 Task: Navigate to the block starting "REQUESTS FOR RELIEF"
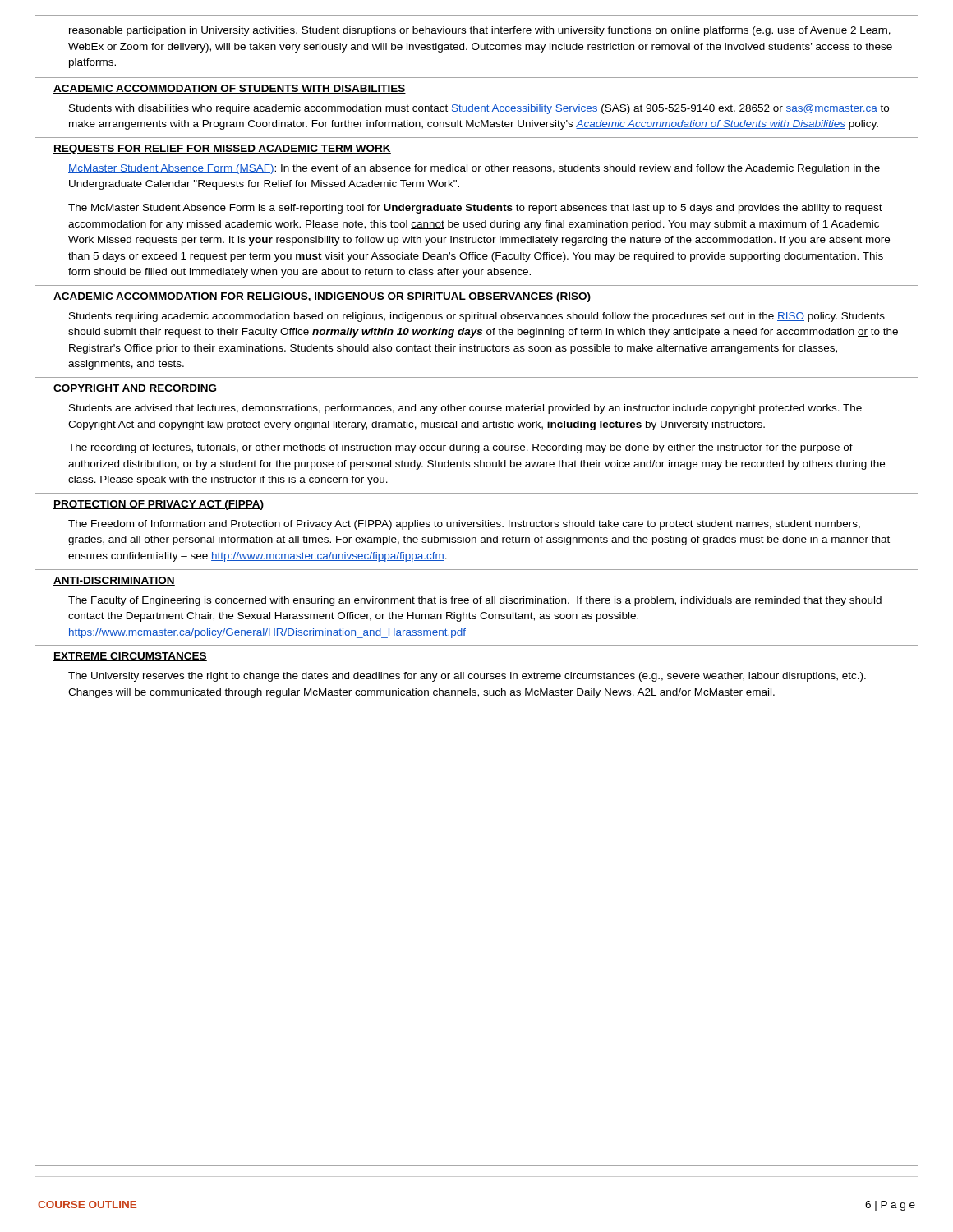pyautogui.click(x=222, y=148)
